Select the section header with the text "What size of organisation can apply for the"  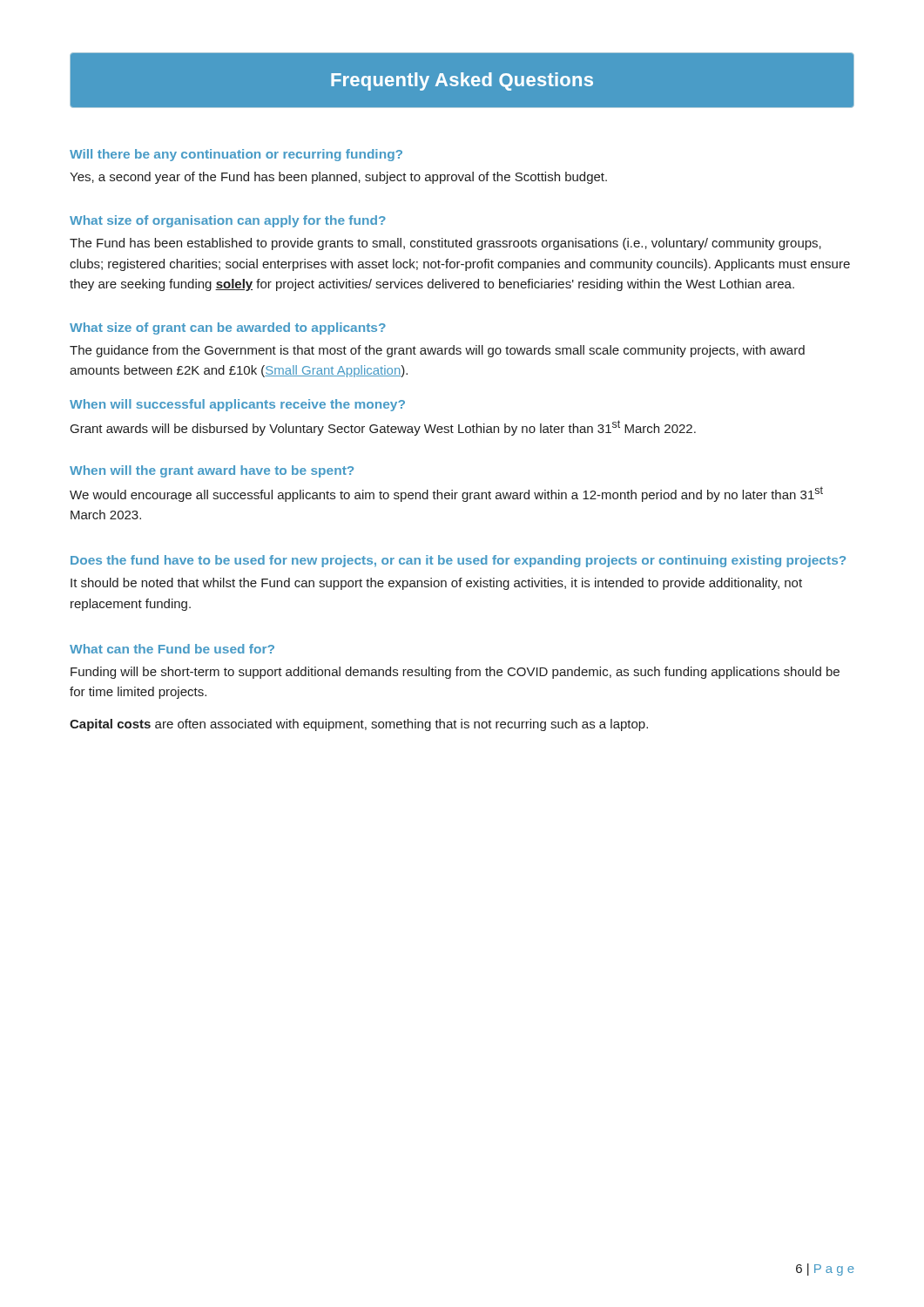pyautogui.click(x=228, y=220)
